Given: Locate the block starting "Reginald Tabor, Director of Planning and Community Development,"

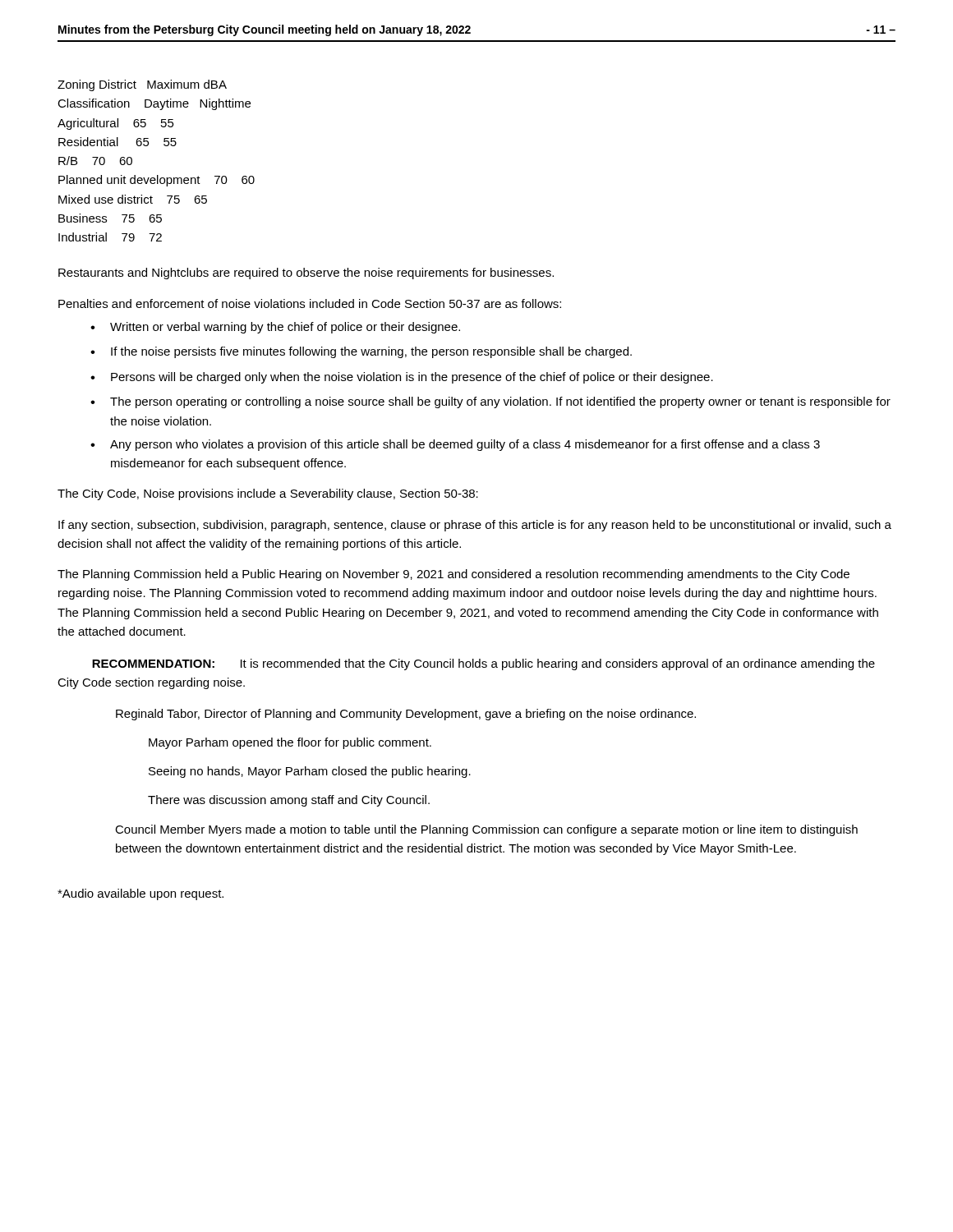Looking at the screenshot, I should 406,713.
